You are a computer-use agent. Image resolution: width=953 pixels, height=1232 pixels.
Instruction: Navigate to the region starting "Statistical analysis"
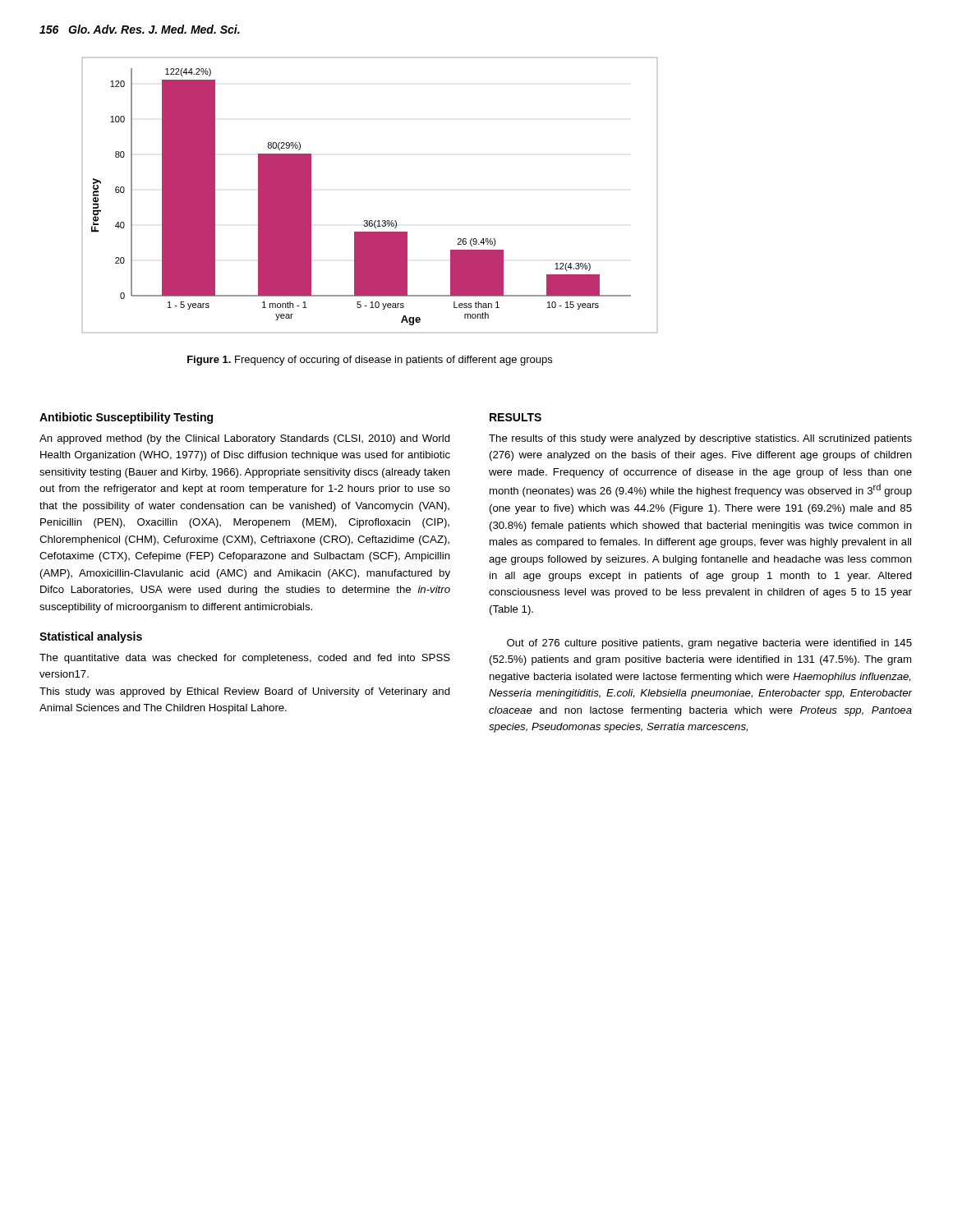click(91, 637)
